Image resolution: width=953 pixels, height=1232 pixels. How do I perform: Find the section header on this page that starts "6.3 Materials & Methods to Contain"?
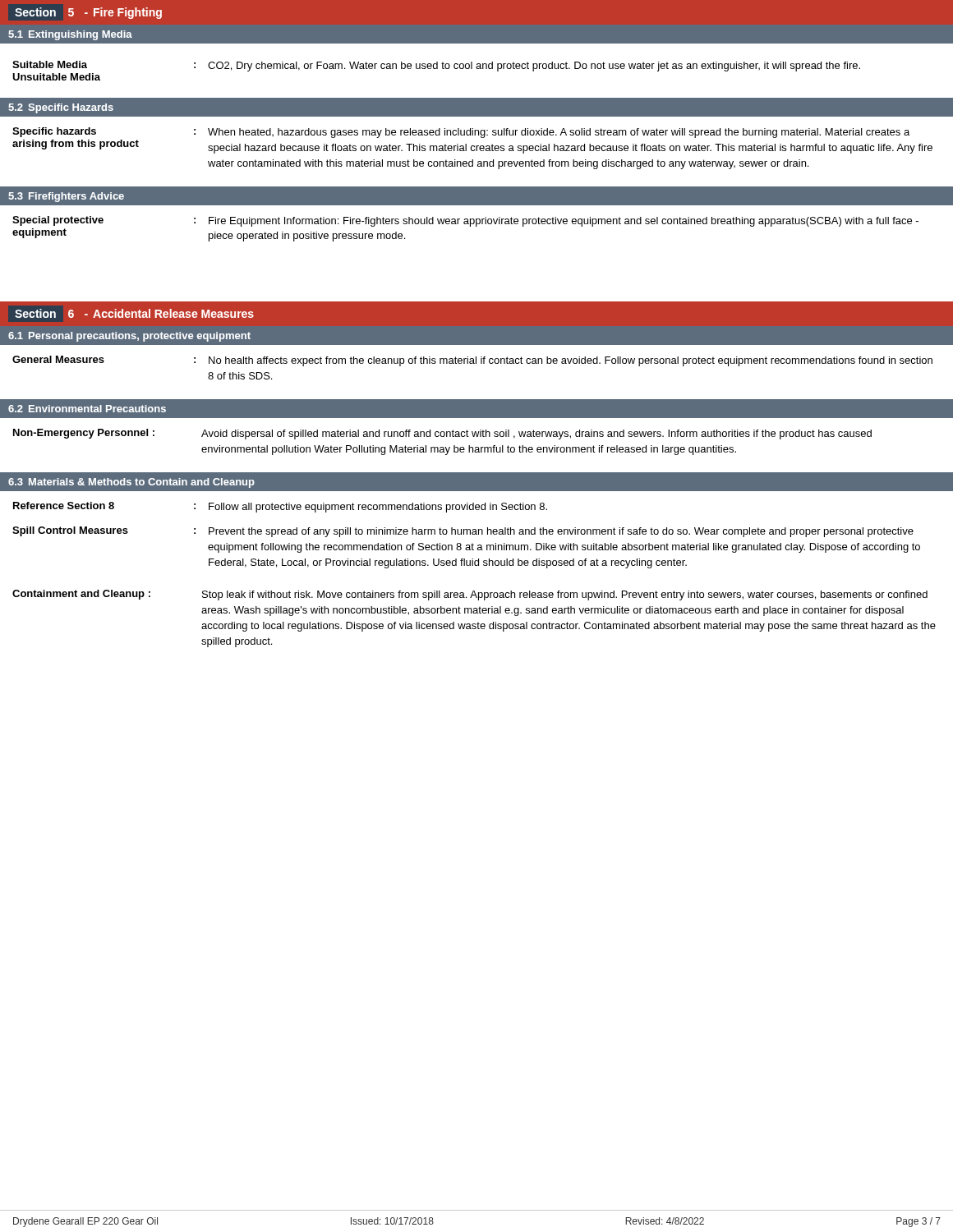(131, 481)
